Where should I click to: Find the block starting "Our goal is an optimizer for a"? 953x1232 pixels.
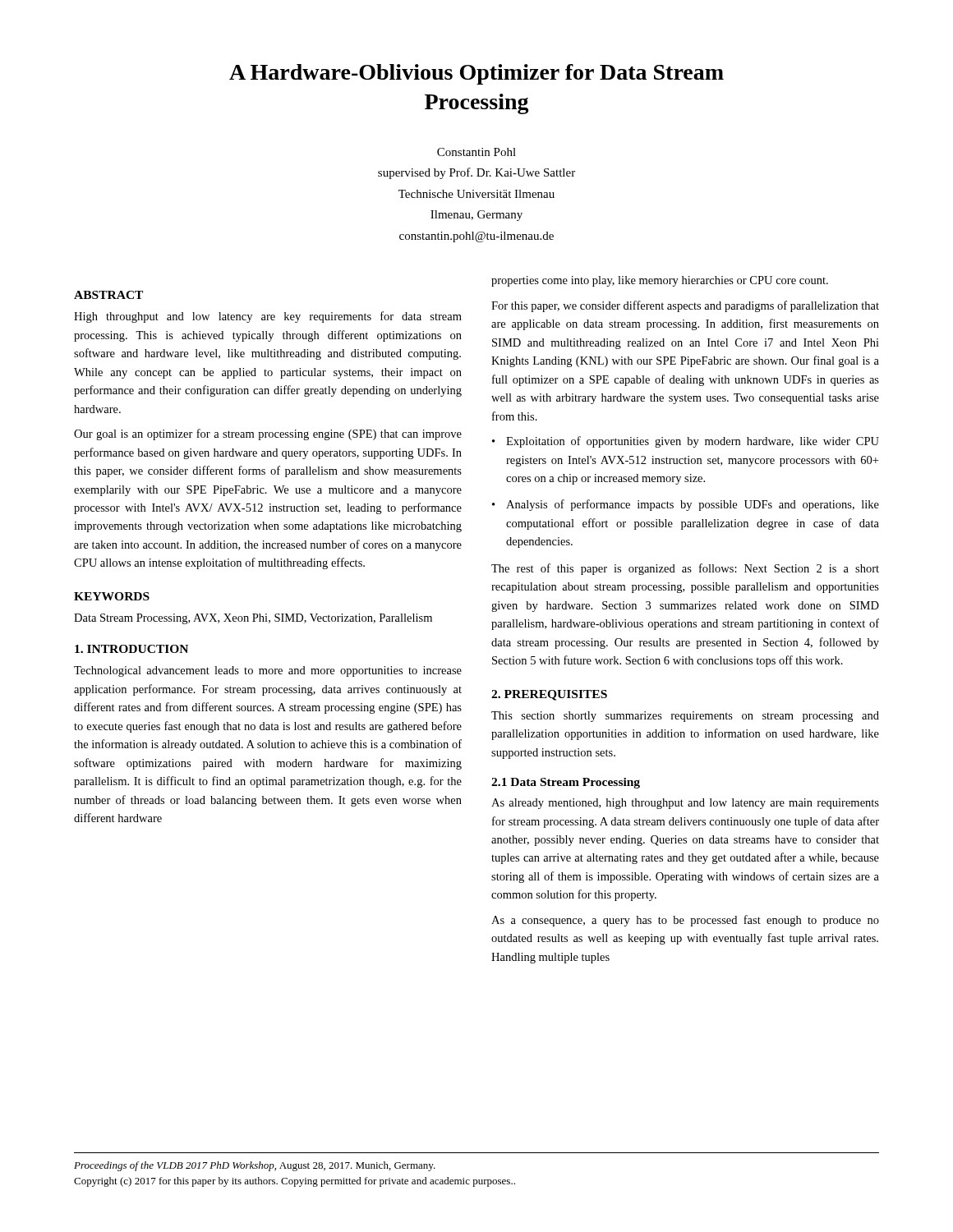[x=268, y=498]
